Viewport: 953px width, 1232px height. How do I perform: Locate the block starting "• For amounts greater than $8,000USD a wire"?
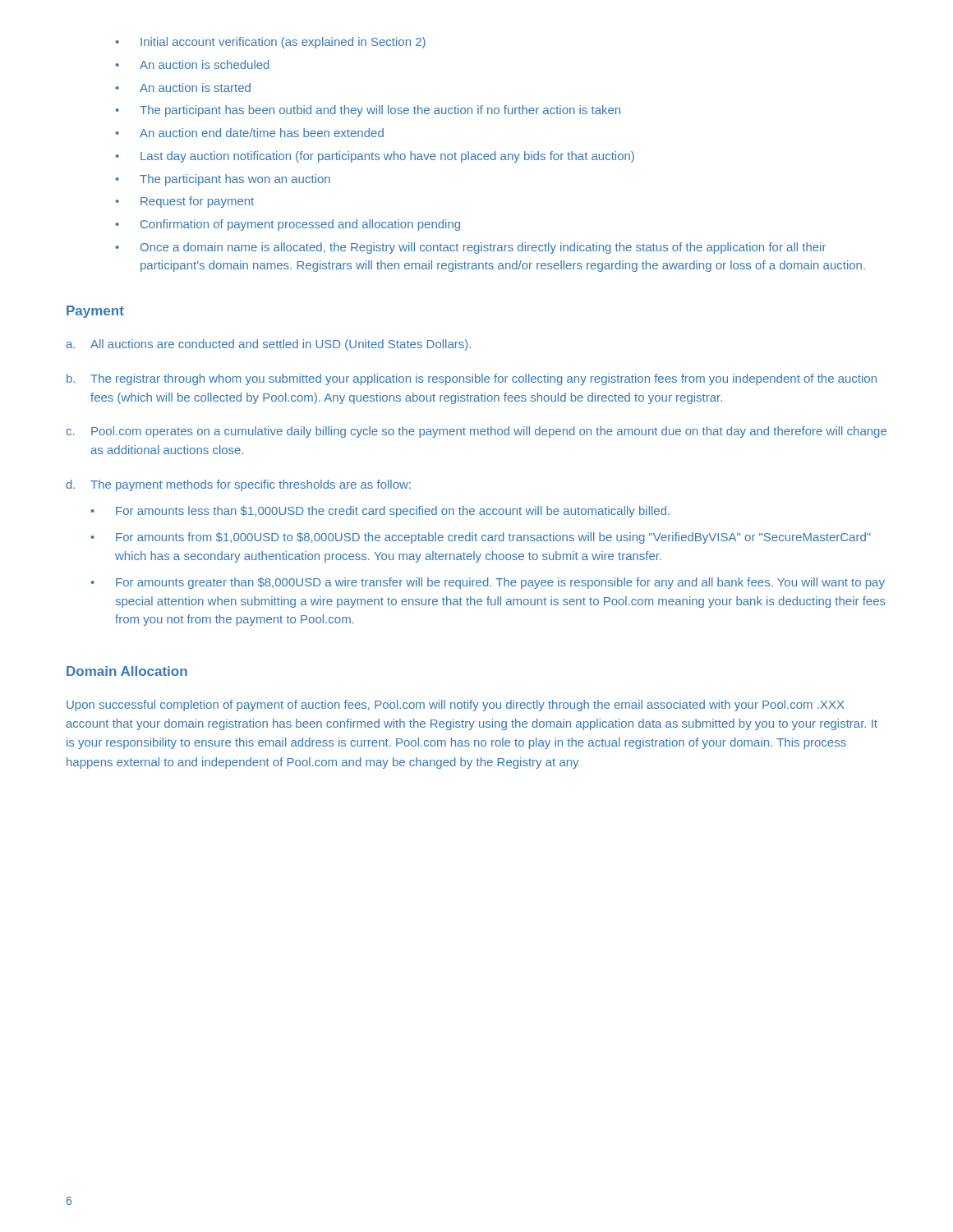tap(489, 601)
